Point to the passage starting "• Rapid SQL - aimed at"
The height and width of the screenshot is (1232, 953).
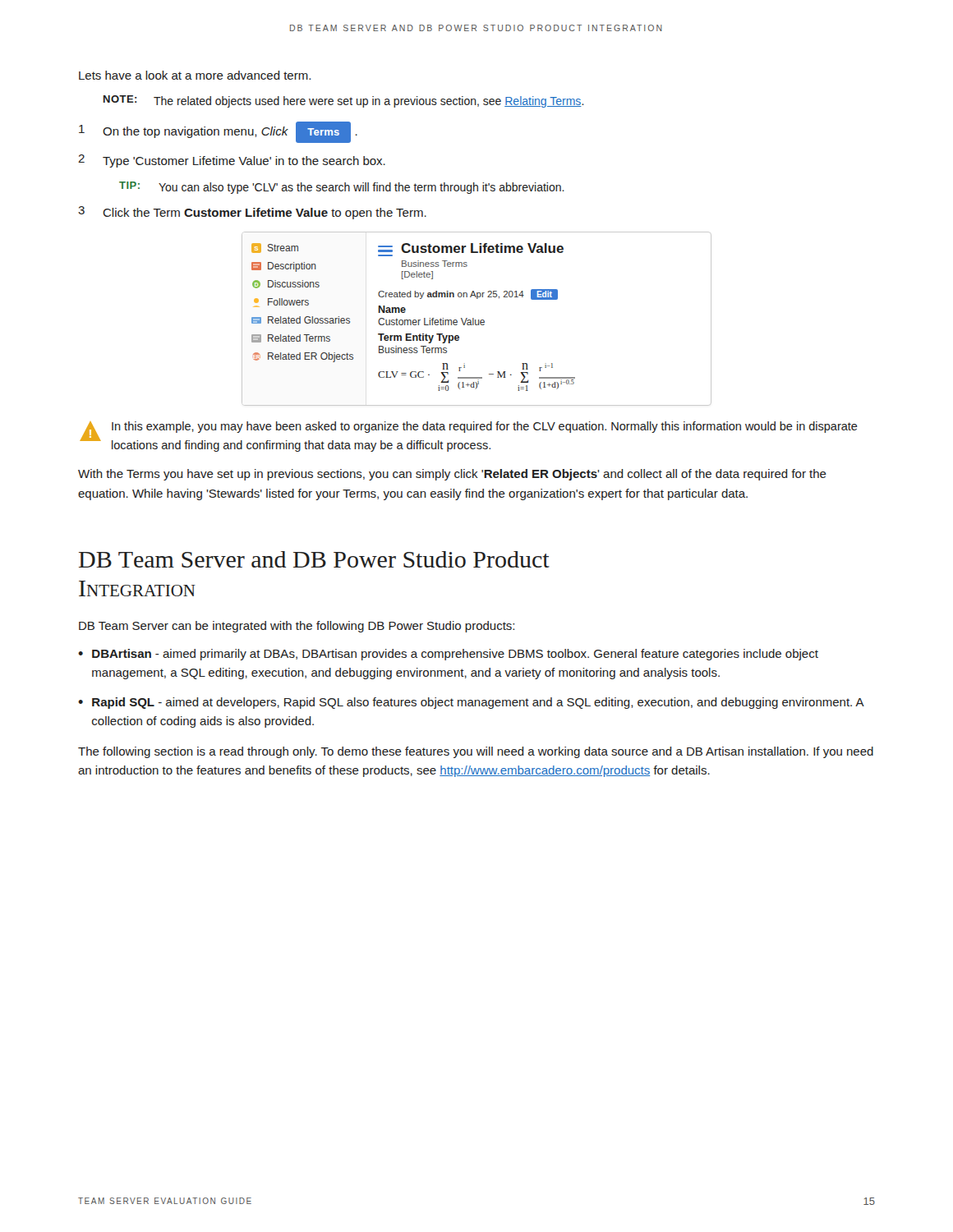(x=476, y=711)
